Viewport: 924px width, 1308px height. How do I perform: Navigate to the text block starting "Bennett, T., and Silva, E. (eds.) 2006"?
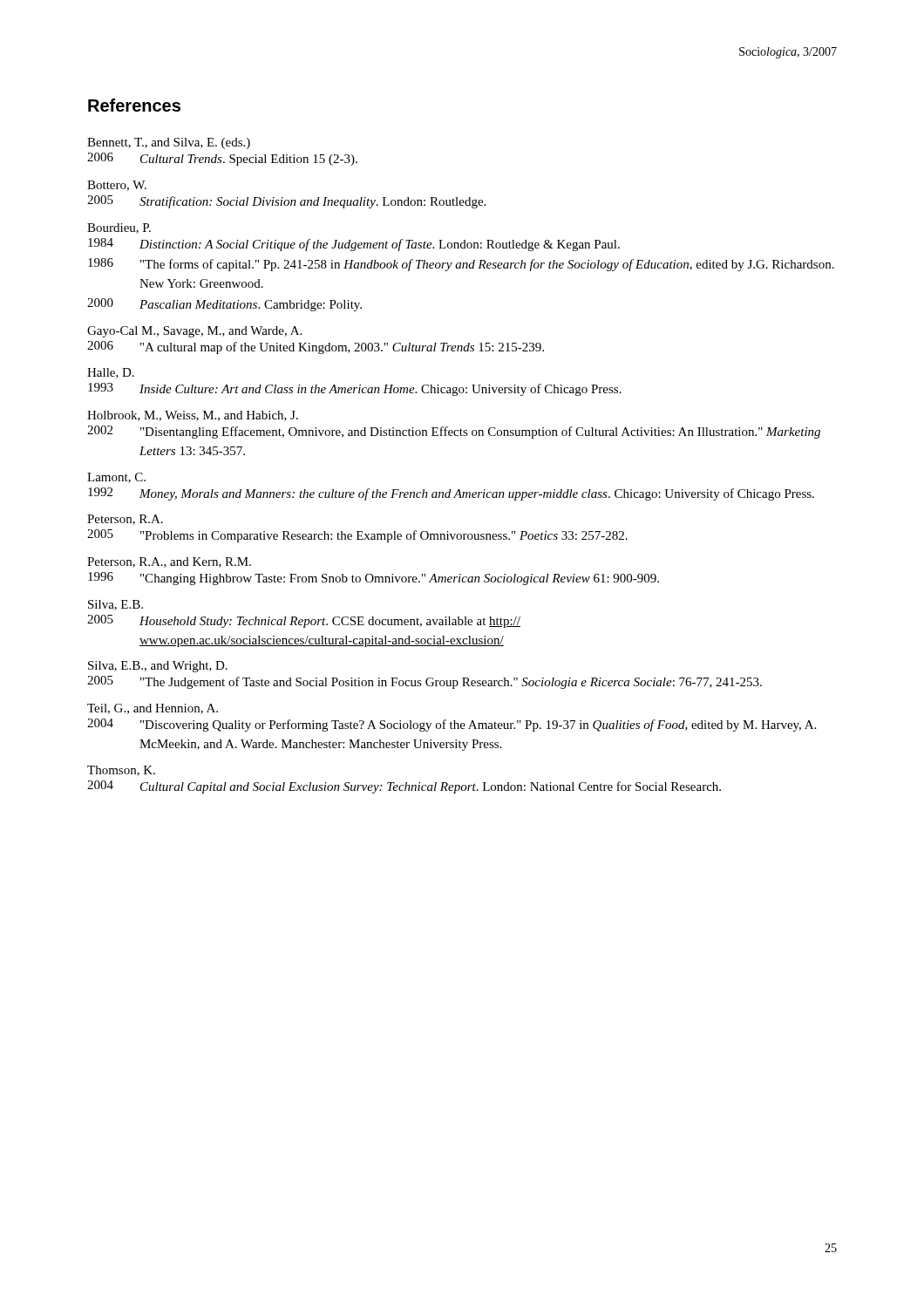[x=169, y=143]
